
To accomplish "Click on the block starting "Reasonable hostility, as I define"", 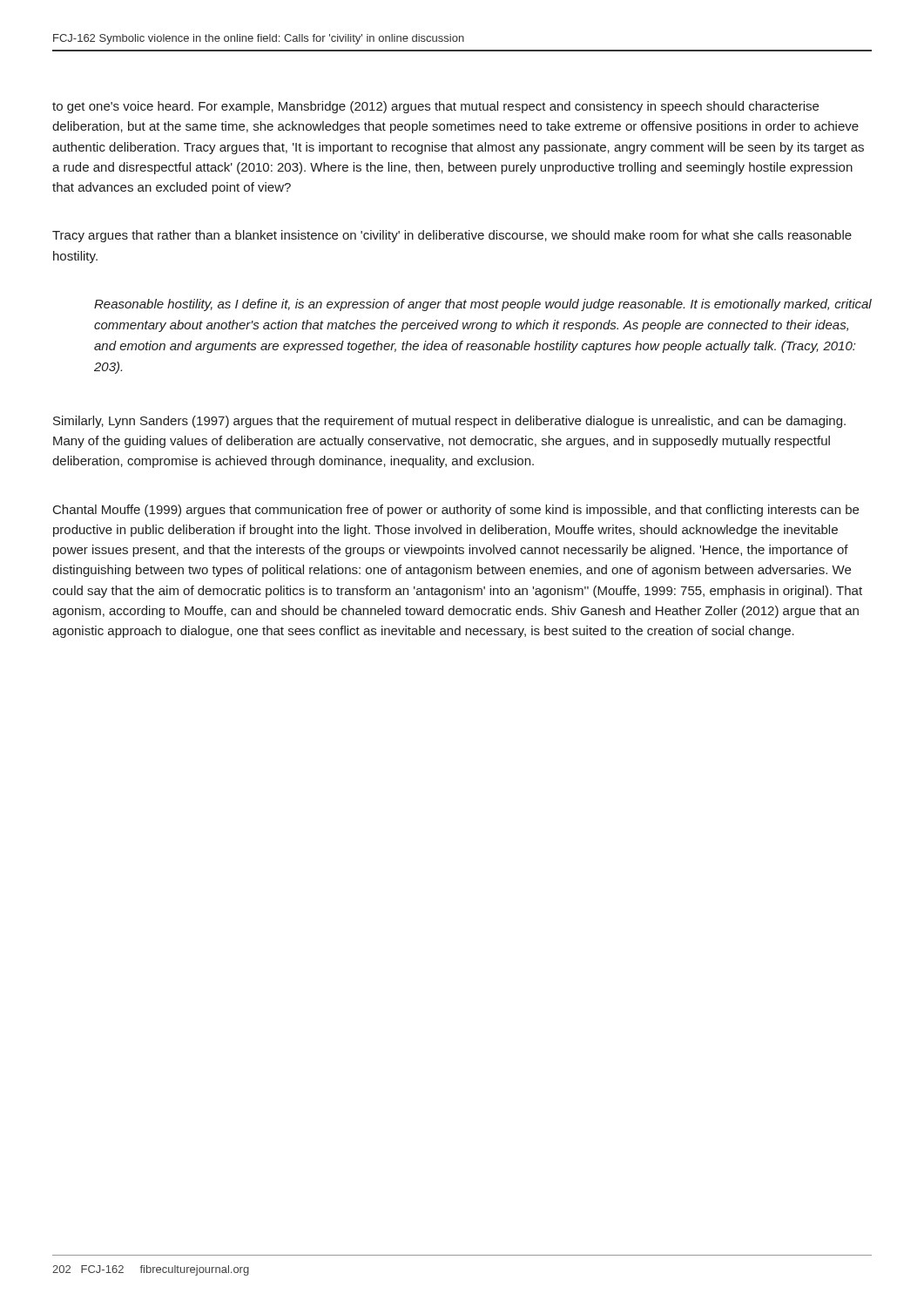I will tap(483, 335).
